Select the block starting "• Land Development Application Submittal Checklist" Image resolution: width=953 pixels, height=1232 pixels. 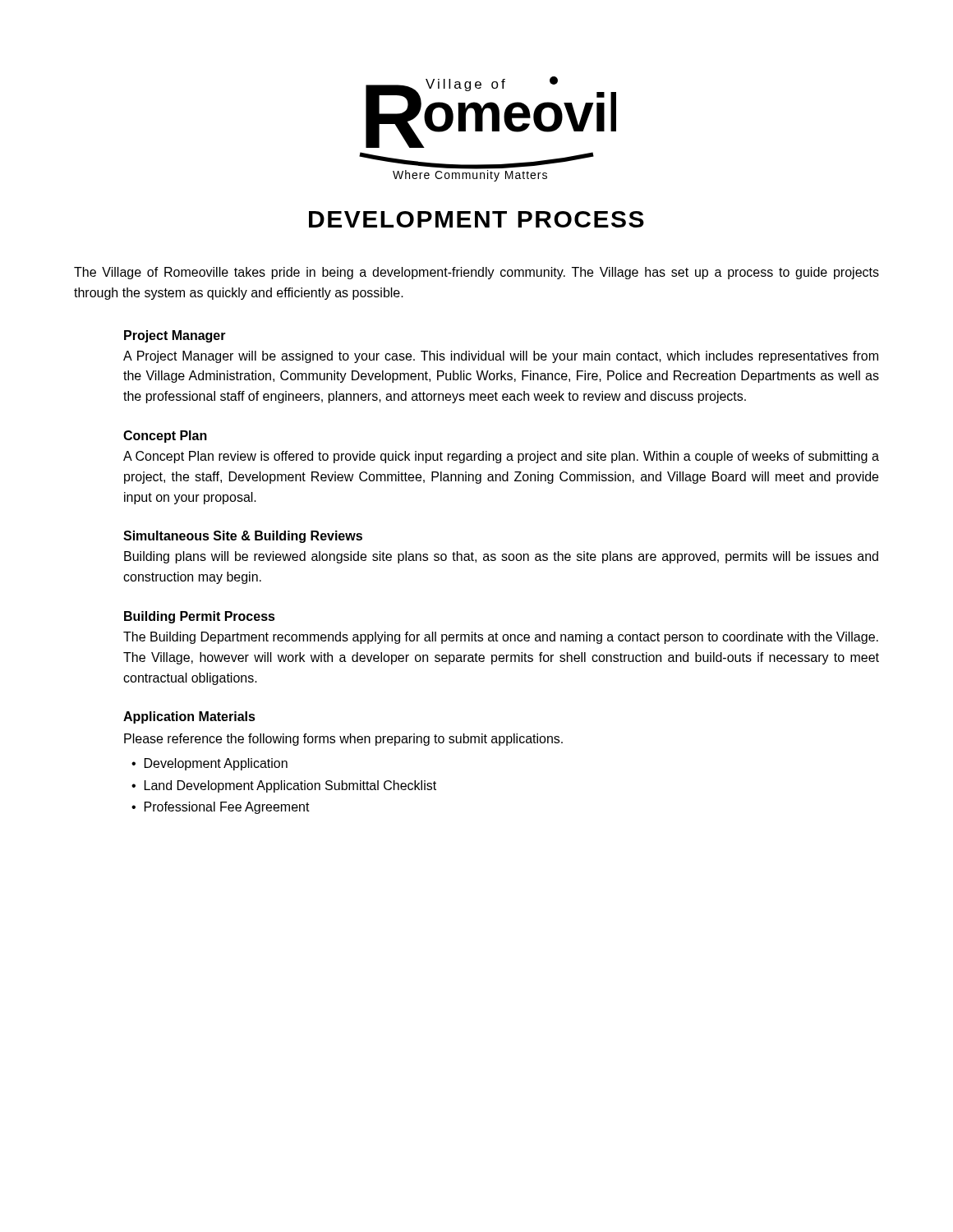click(284, 785)
